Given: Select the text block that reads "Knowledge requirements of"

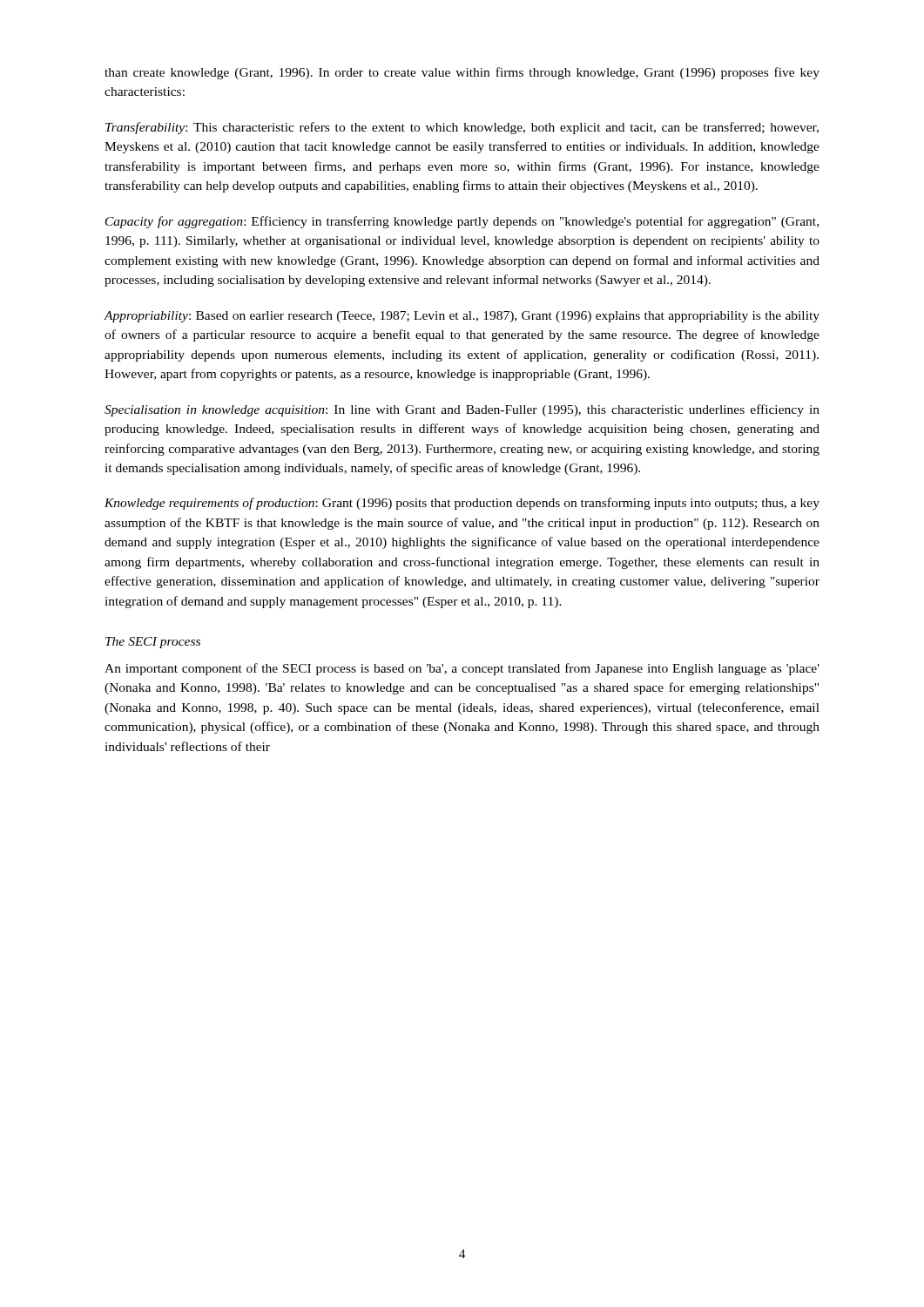Looking at the screenshot, I should point(462,552).
